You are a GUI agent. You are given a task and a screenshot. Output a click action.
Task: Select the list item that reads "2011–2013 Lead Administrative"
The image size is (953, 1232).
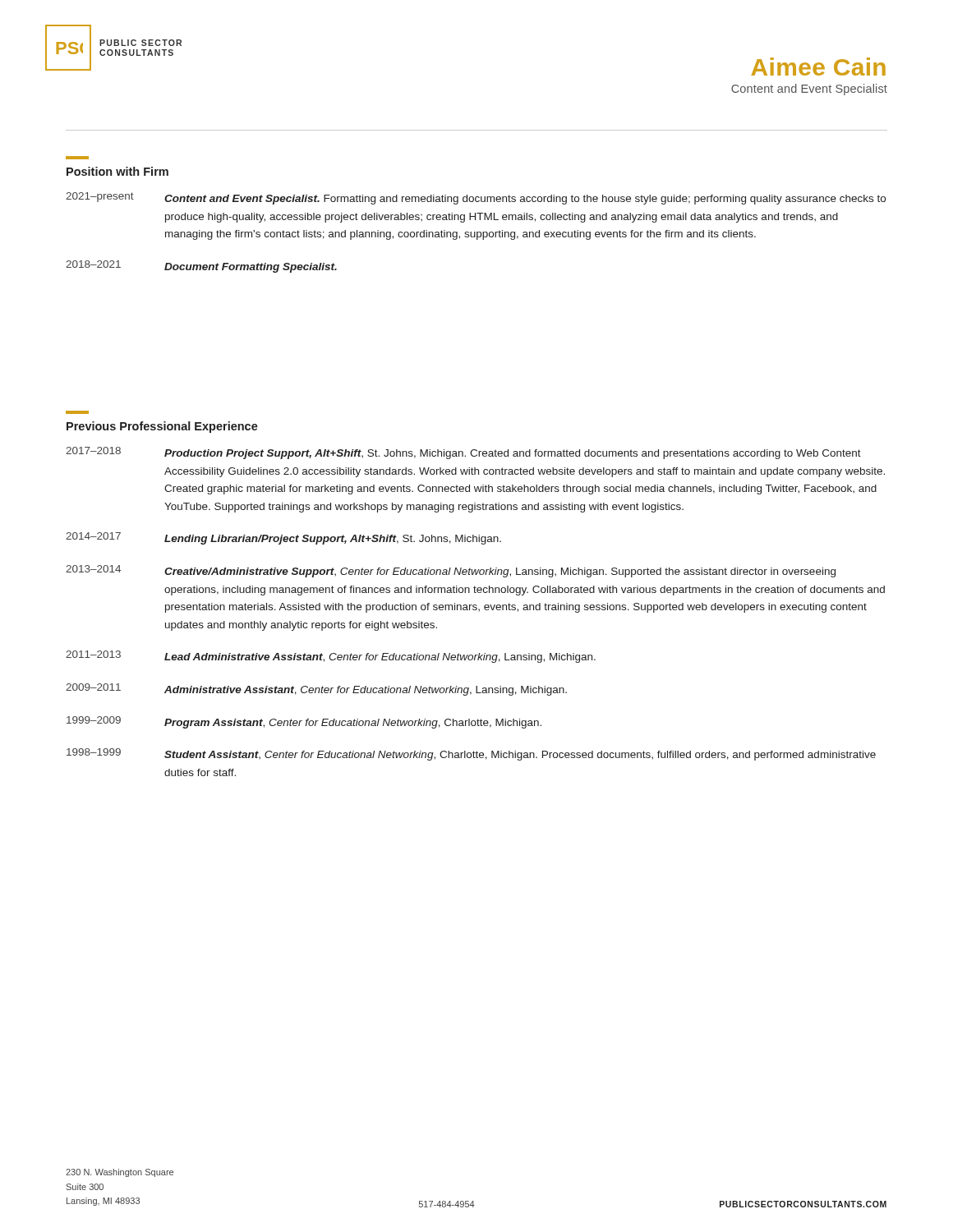pyautogui.click(x=476, y=657)
